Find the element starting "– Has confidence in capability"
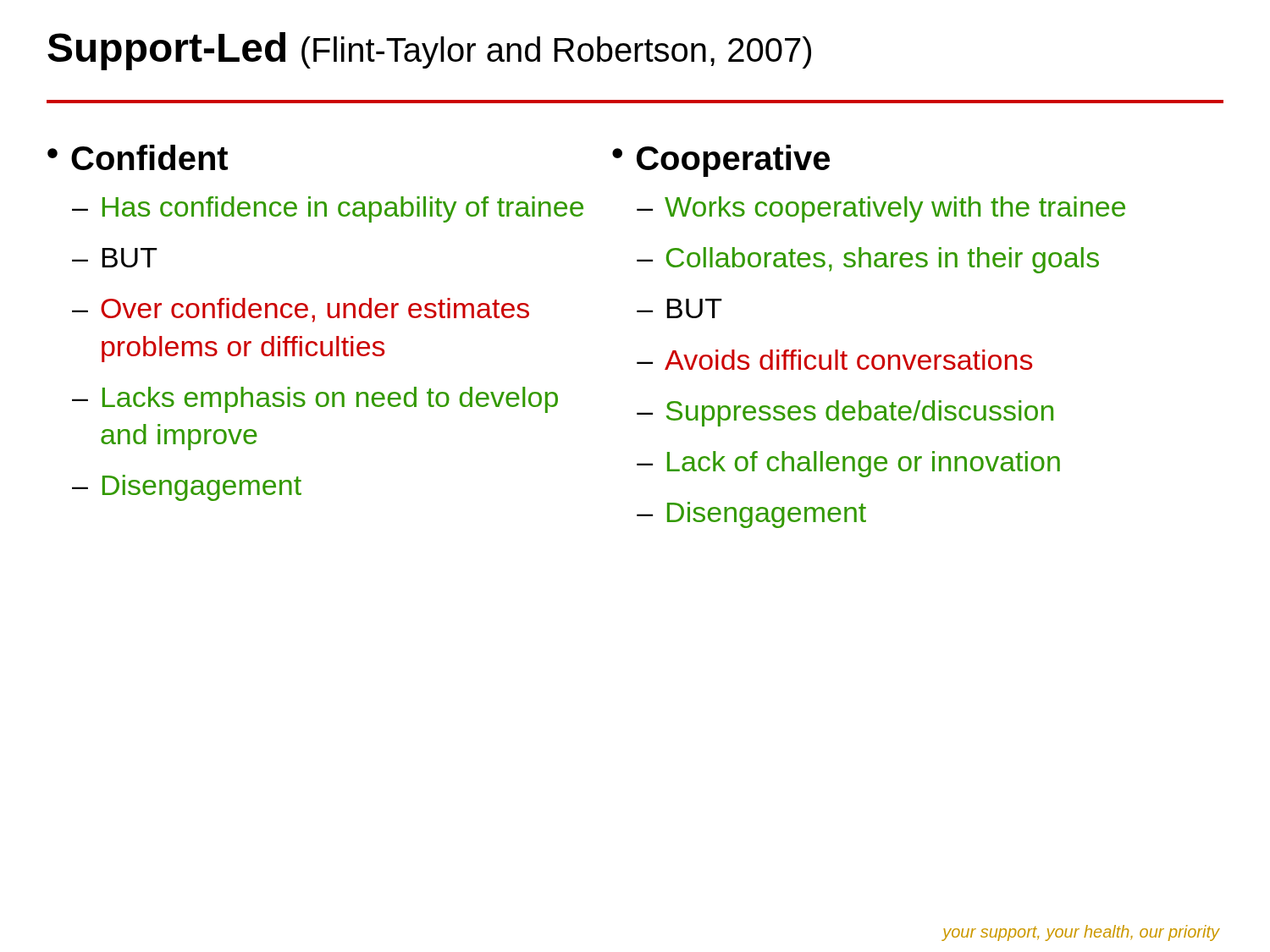The width and height of the screenshot is (1270, 952). click(x=328, y=207)
